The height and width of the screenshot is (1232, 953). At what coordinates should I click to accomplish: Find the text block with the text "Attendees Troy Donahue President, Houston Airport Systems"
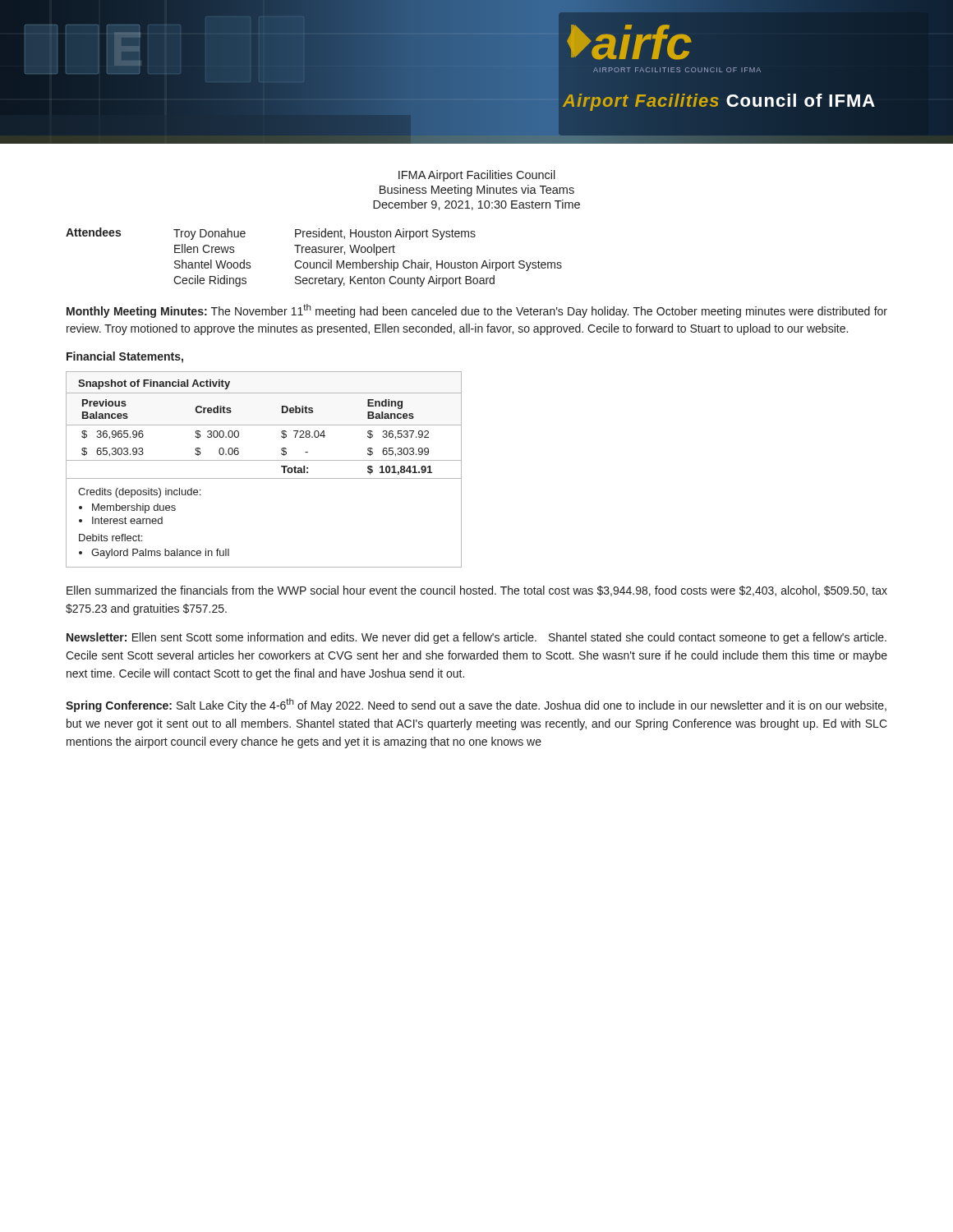(314, 257)
